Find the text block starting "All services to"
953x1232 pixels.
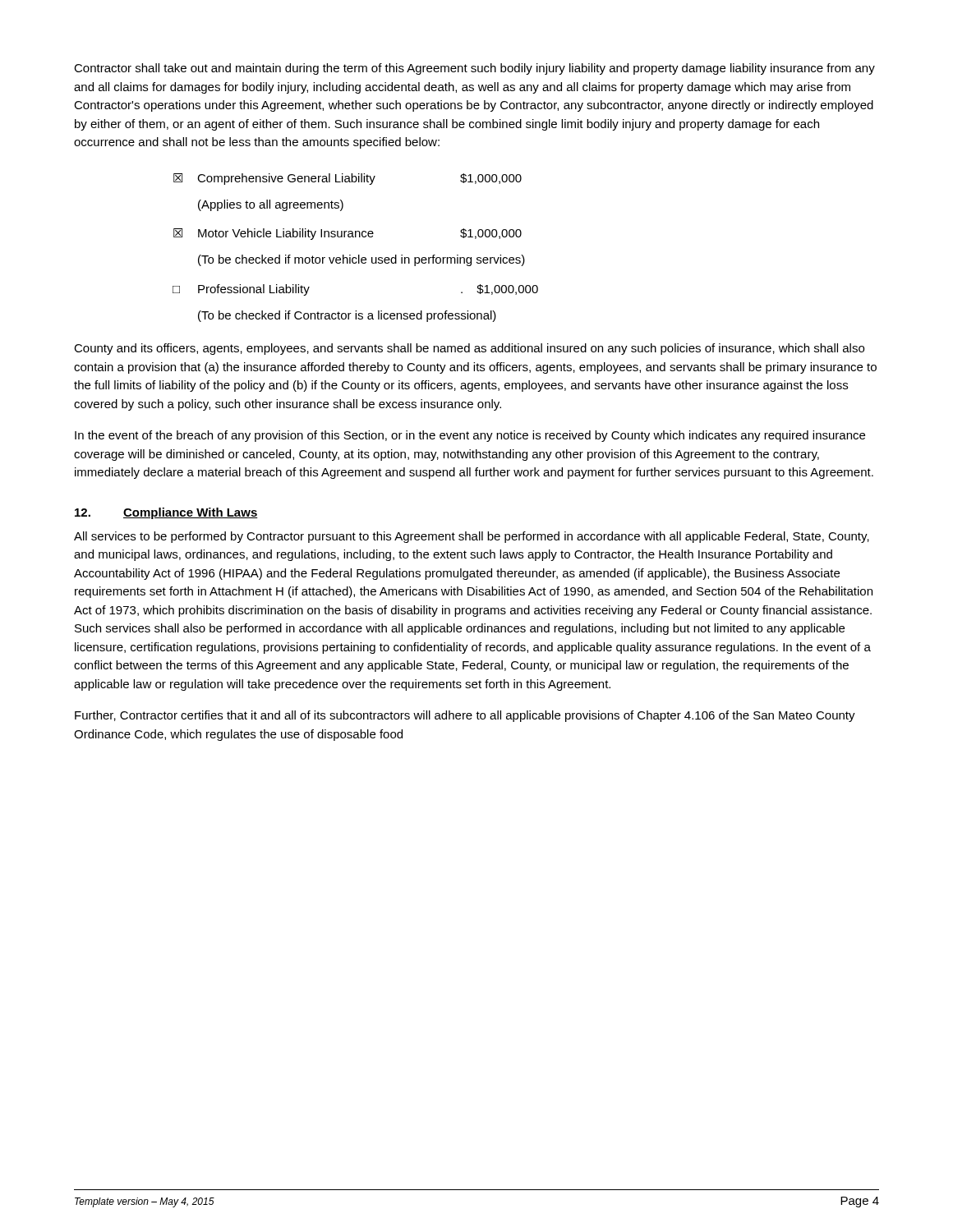click(x=474, y=609)
